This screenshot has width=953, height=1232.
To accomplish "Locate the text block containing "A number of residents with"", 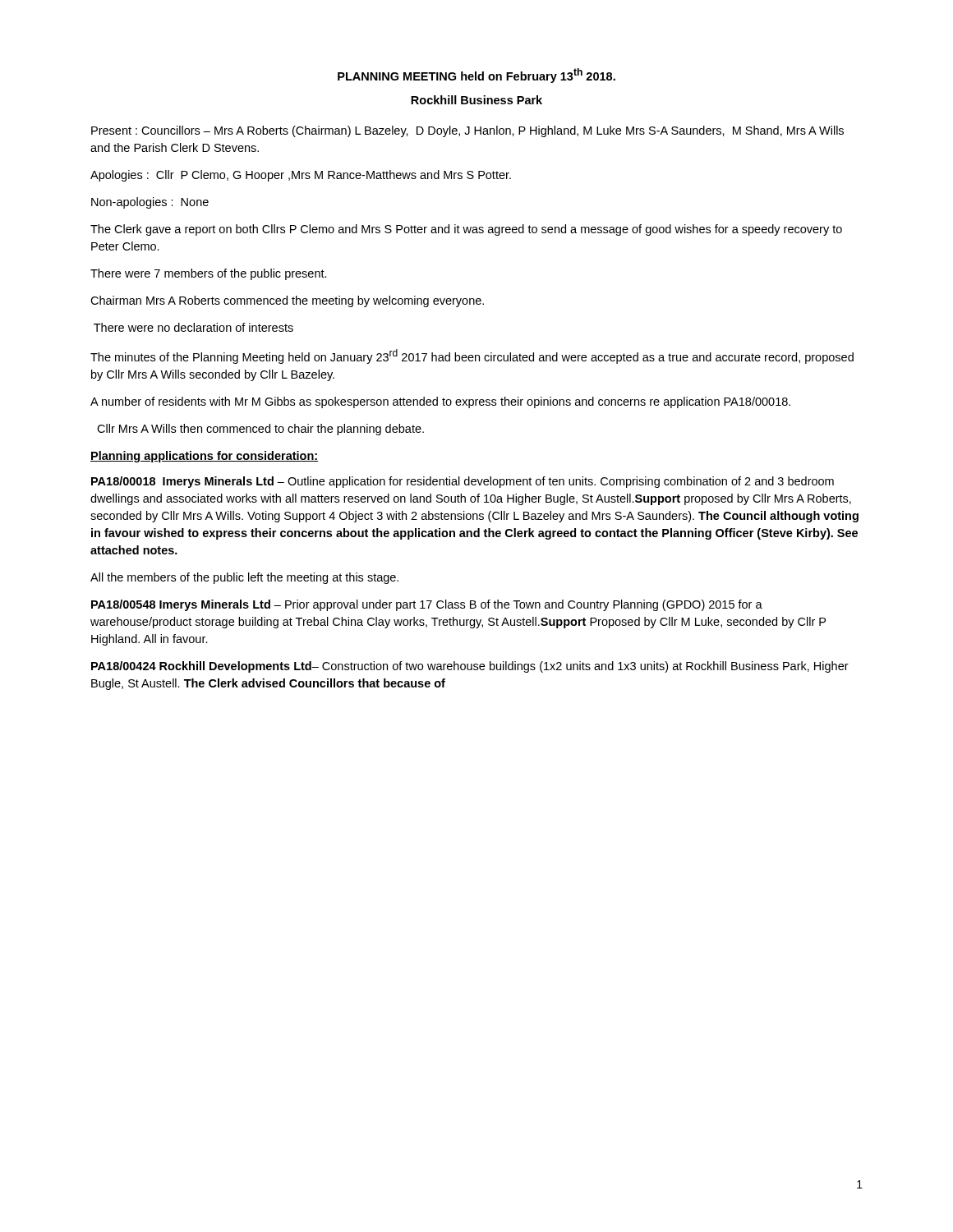I will pos(441,402).
